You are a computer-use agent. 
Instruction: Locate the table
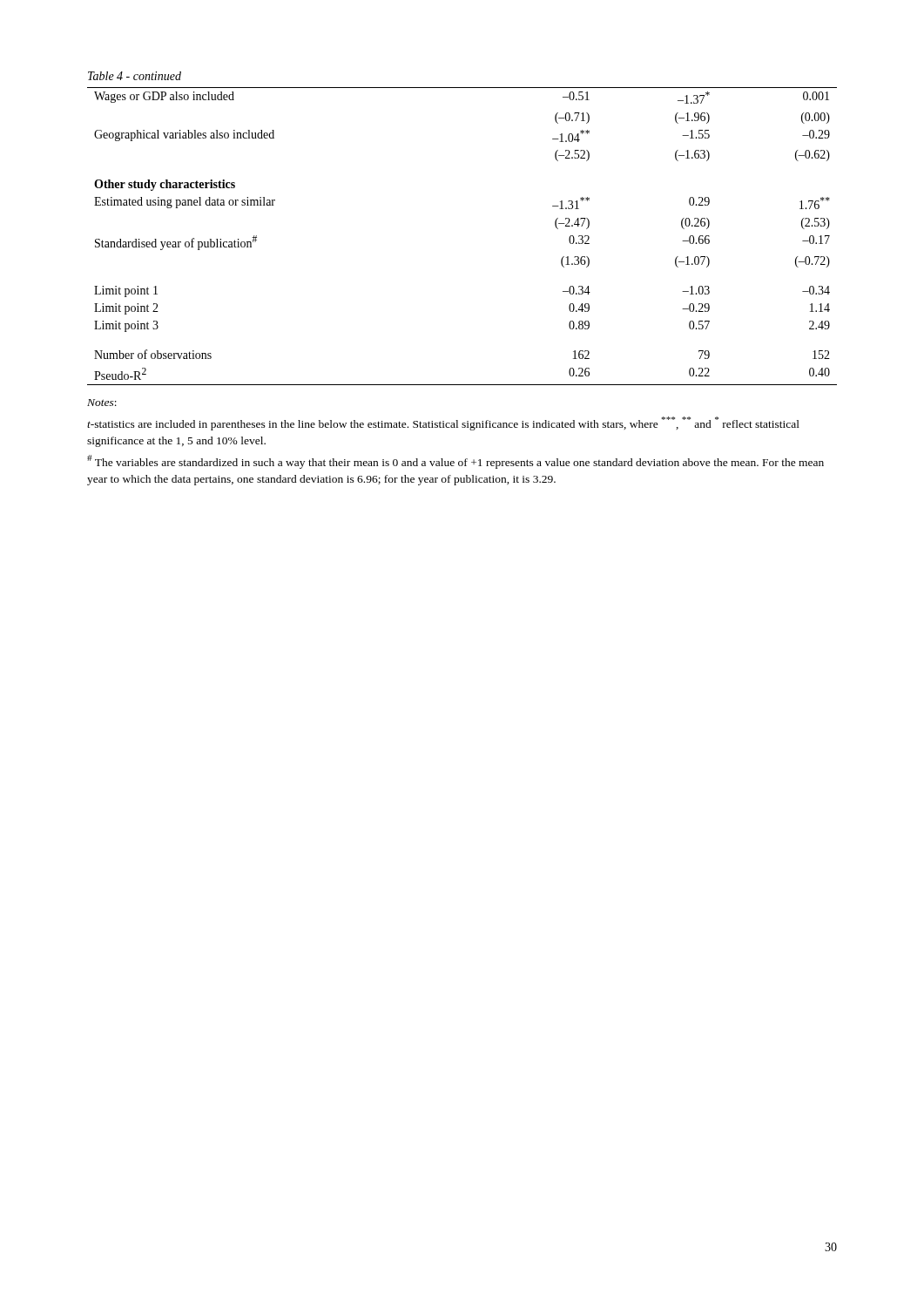[x=462, y=236]
